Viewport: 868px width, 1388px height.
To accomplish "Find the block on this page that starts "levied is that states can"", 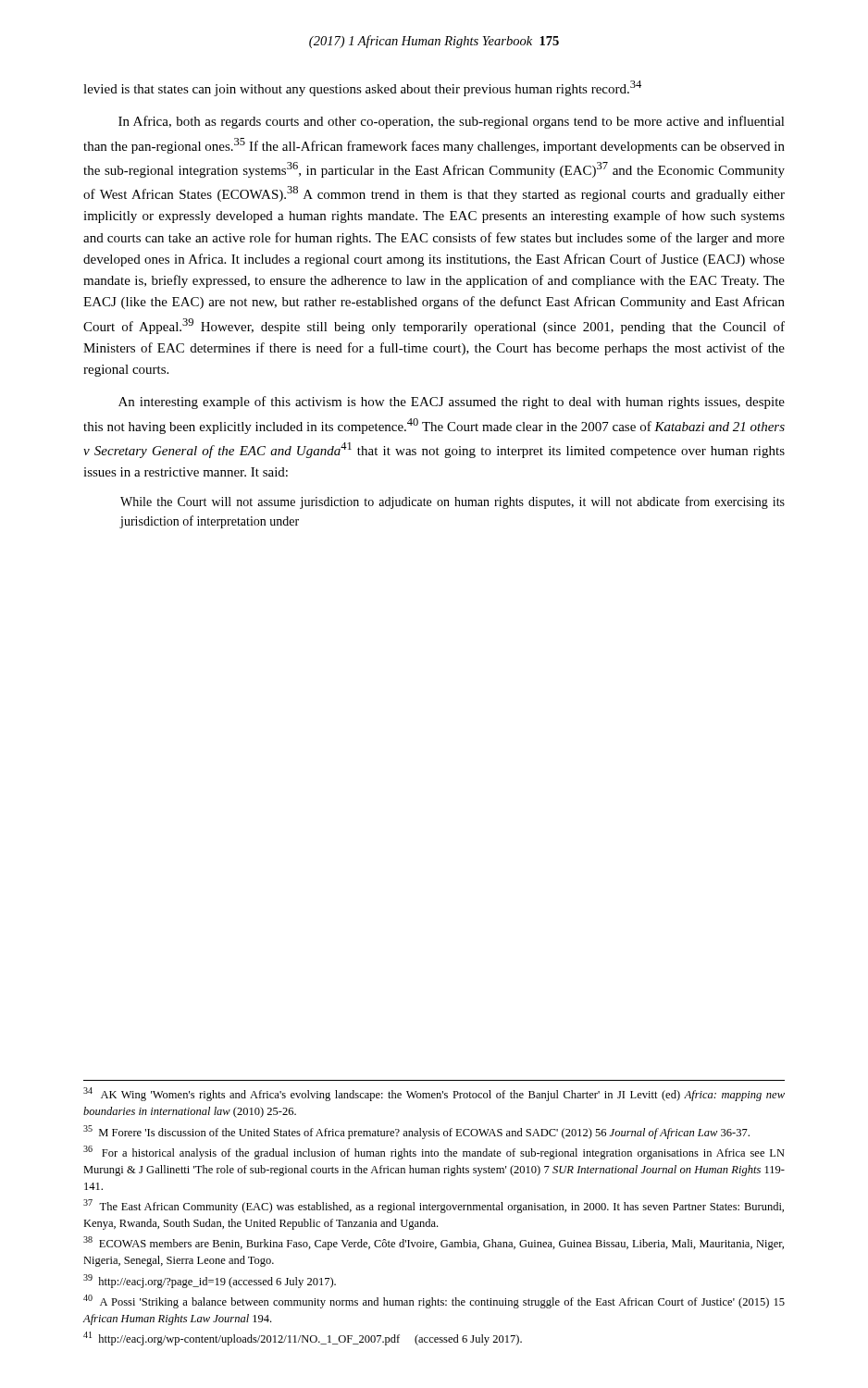I will (x=434, y=88).
